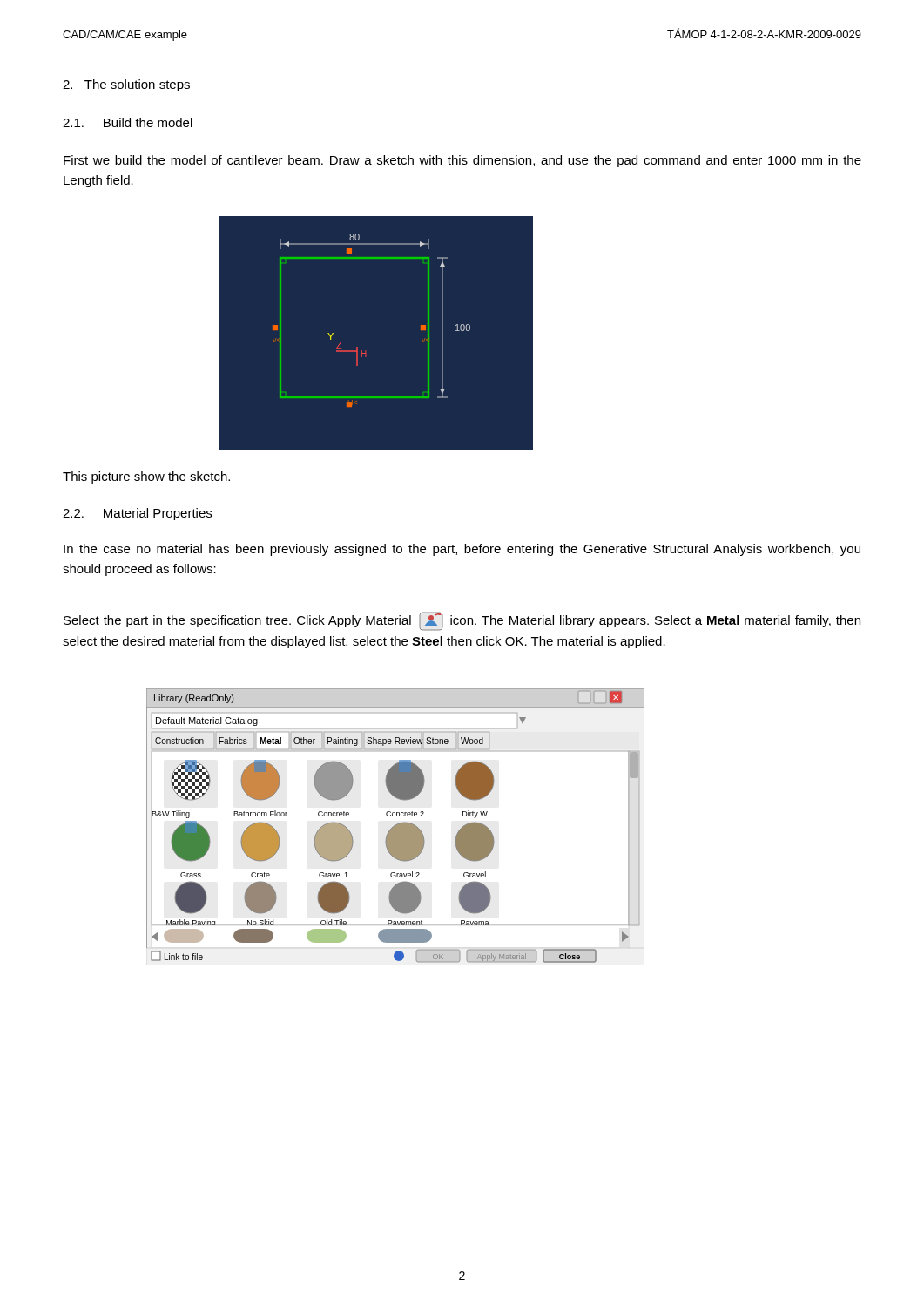Viewport: 924px width, 1307px height.
Task: Find the passage starting "2.1. Build the"
Action: click(x=128, y=122)
